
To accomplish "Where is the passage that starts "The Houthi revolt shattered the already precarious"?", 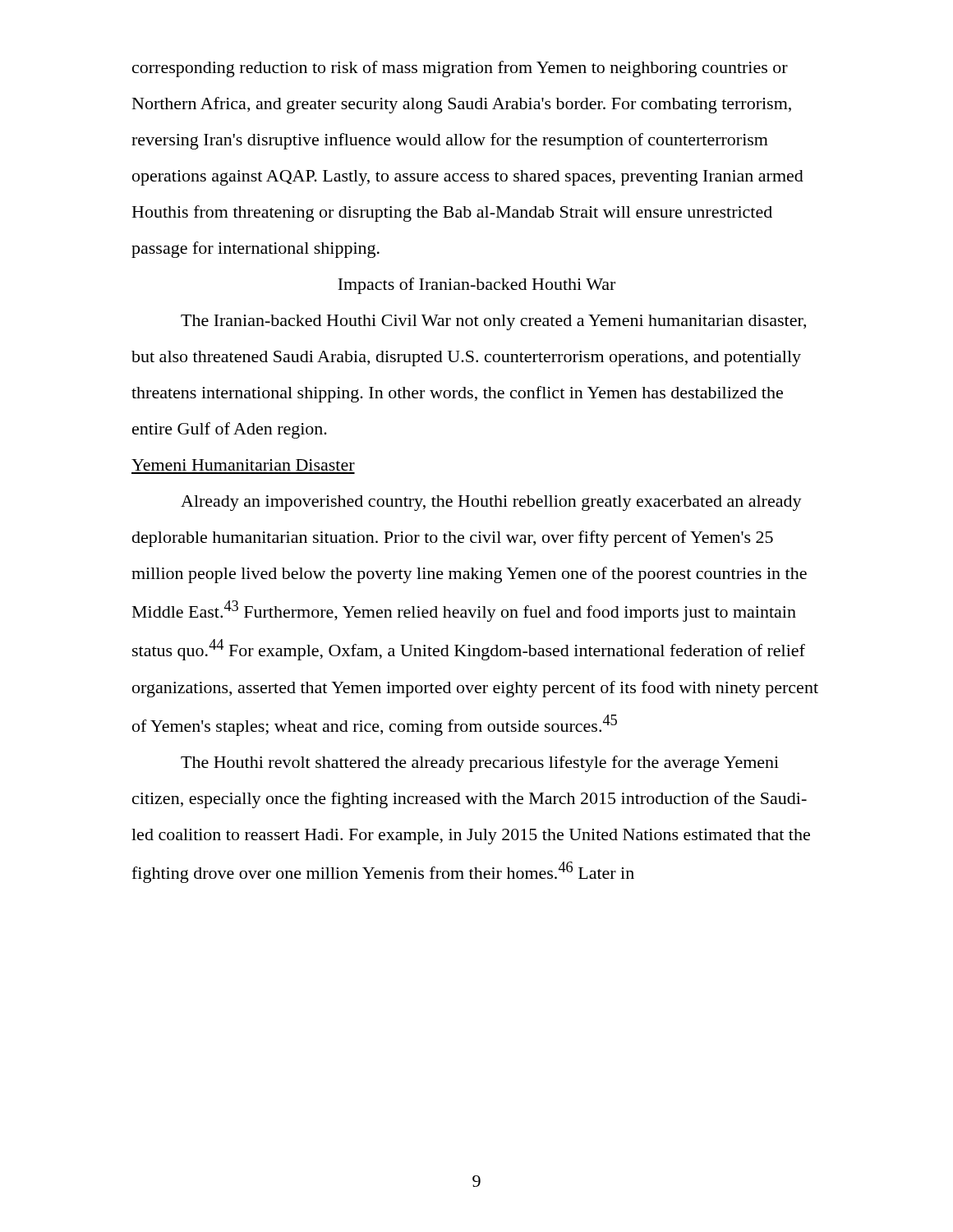I will (476, 818).
